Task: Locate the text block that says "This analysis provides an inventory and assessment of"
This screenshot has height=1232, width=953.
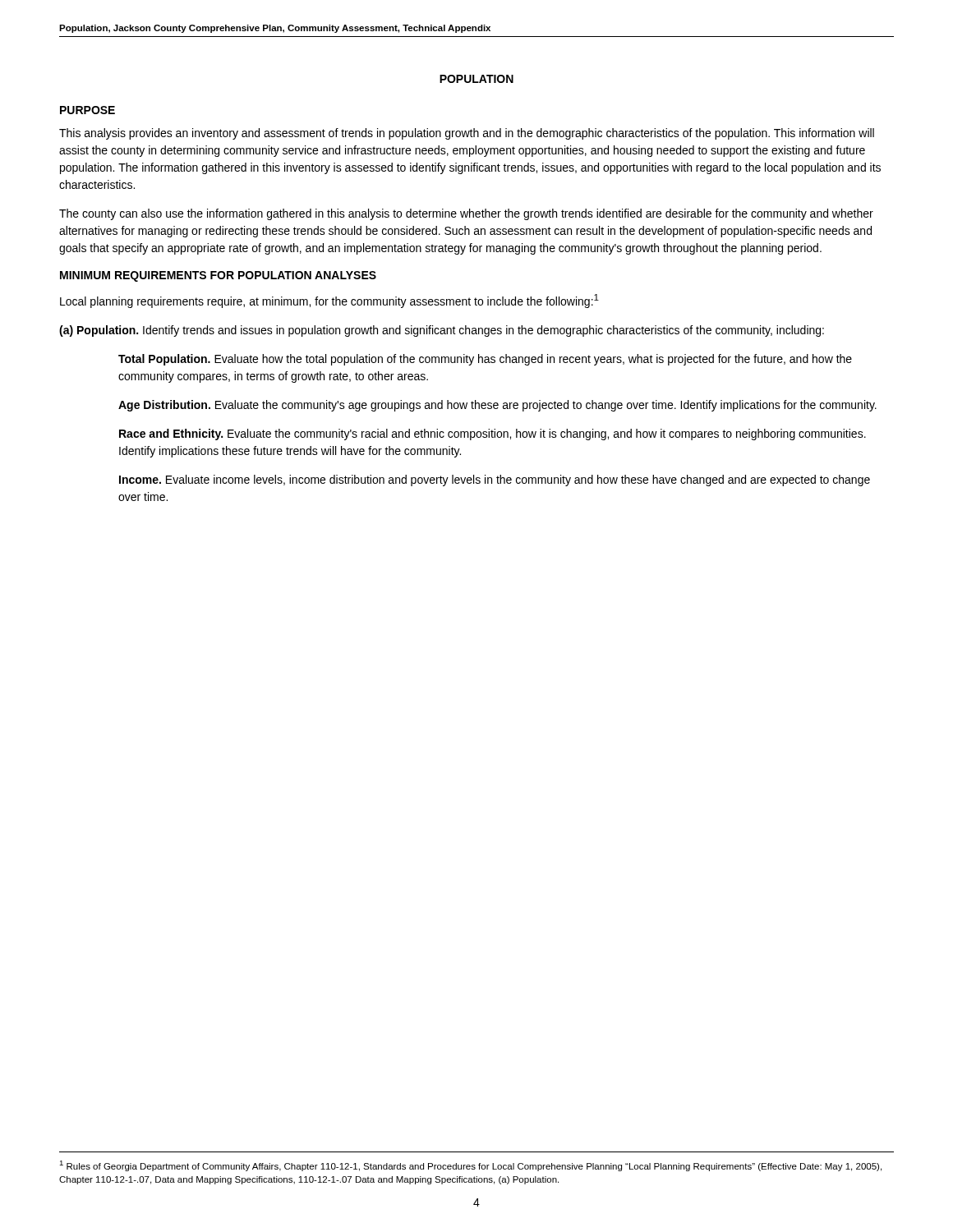Action: click(470, 159)
